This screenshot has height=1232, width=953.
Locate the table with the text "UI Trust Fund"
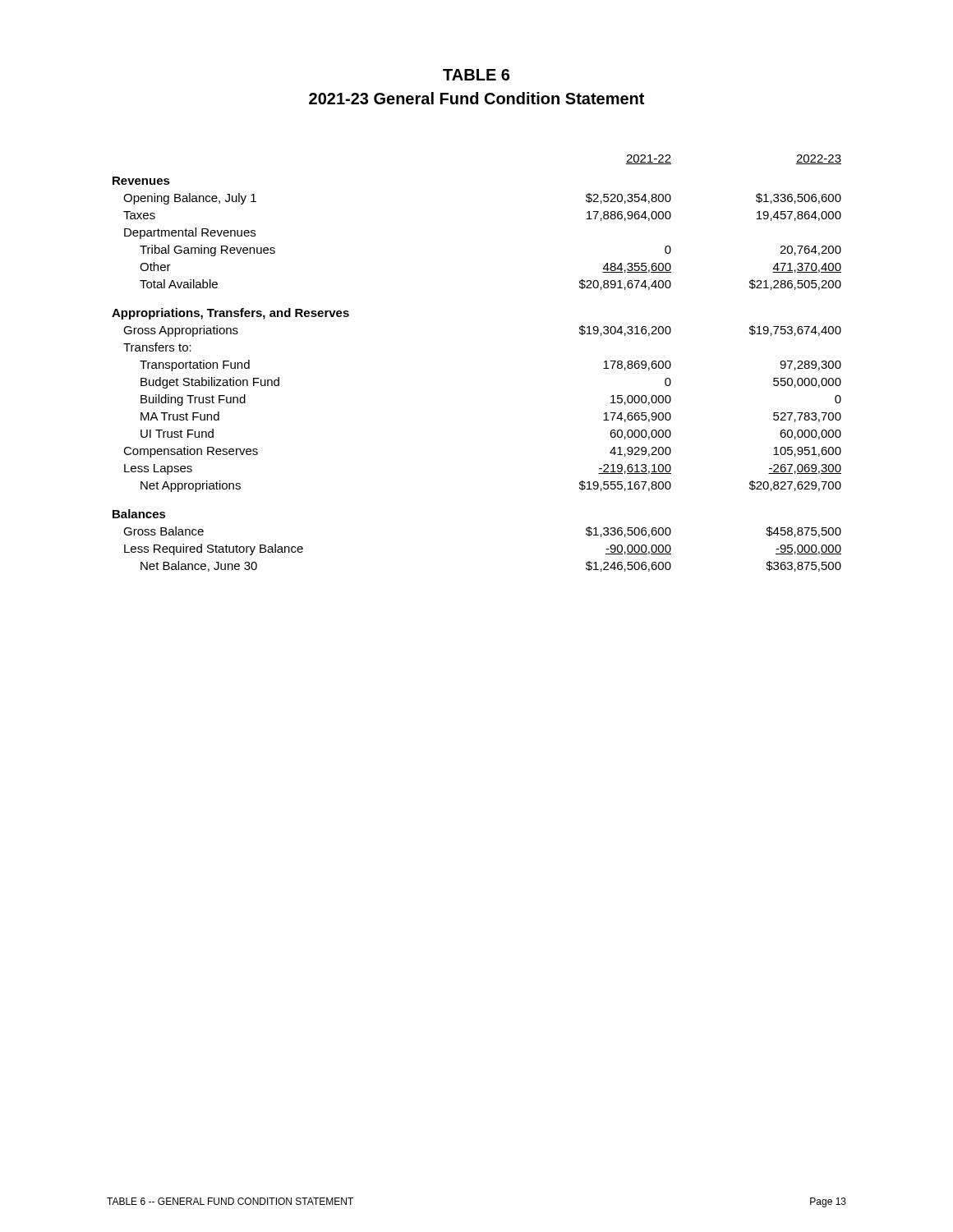click(476, 362)
